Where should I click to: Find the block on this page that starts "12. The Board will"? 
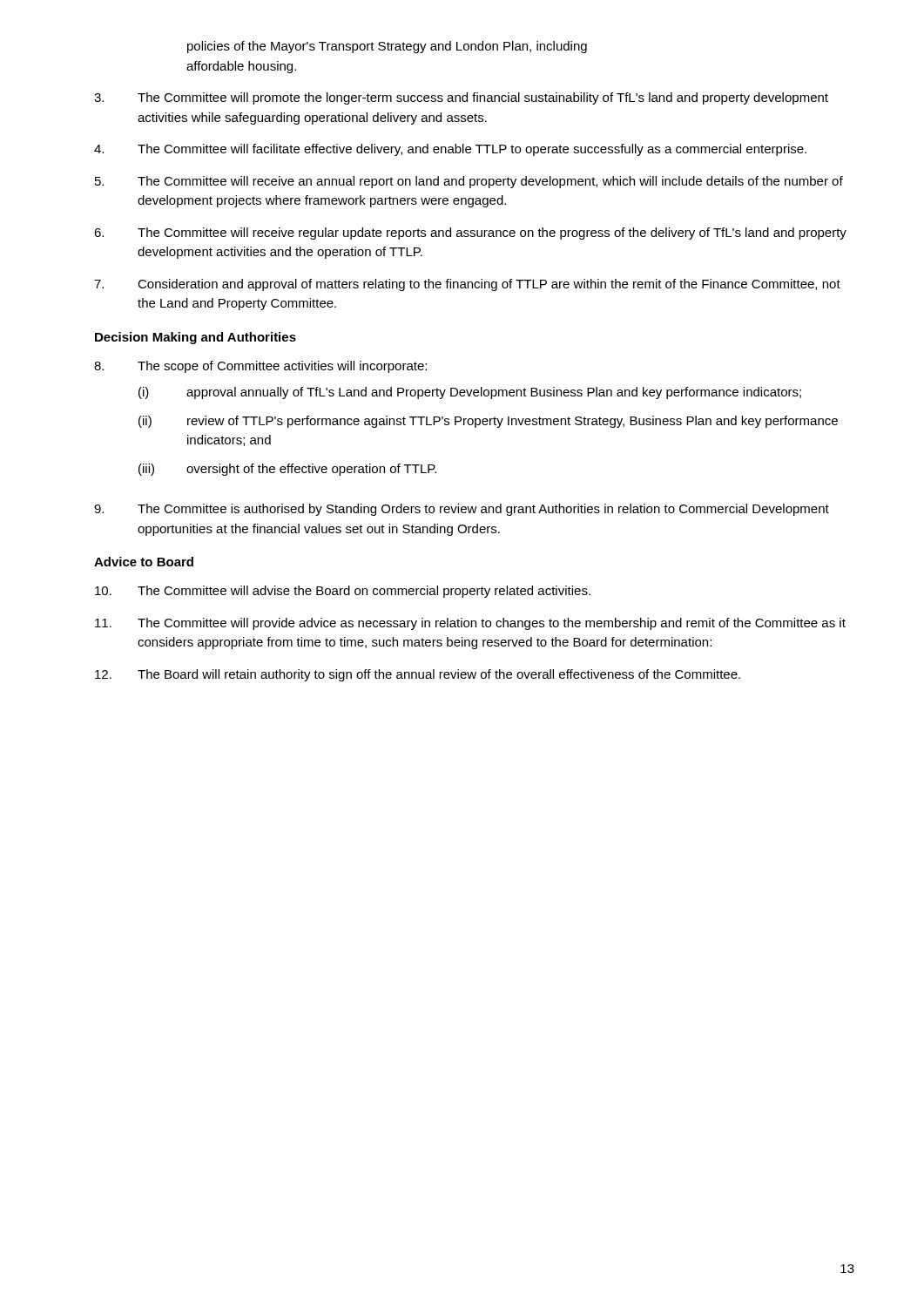click(474, 674)
